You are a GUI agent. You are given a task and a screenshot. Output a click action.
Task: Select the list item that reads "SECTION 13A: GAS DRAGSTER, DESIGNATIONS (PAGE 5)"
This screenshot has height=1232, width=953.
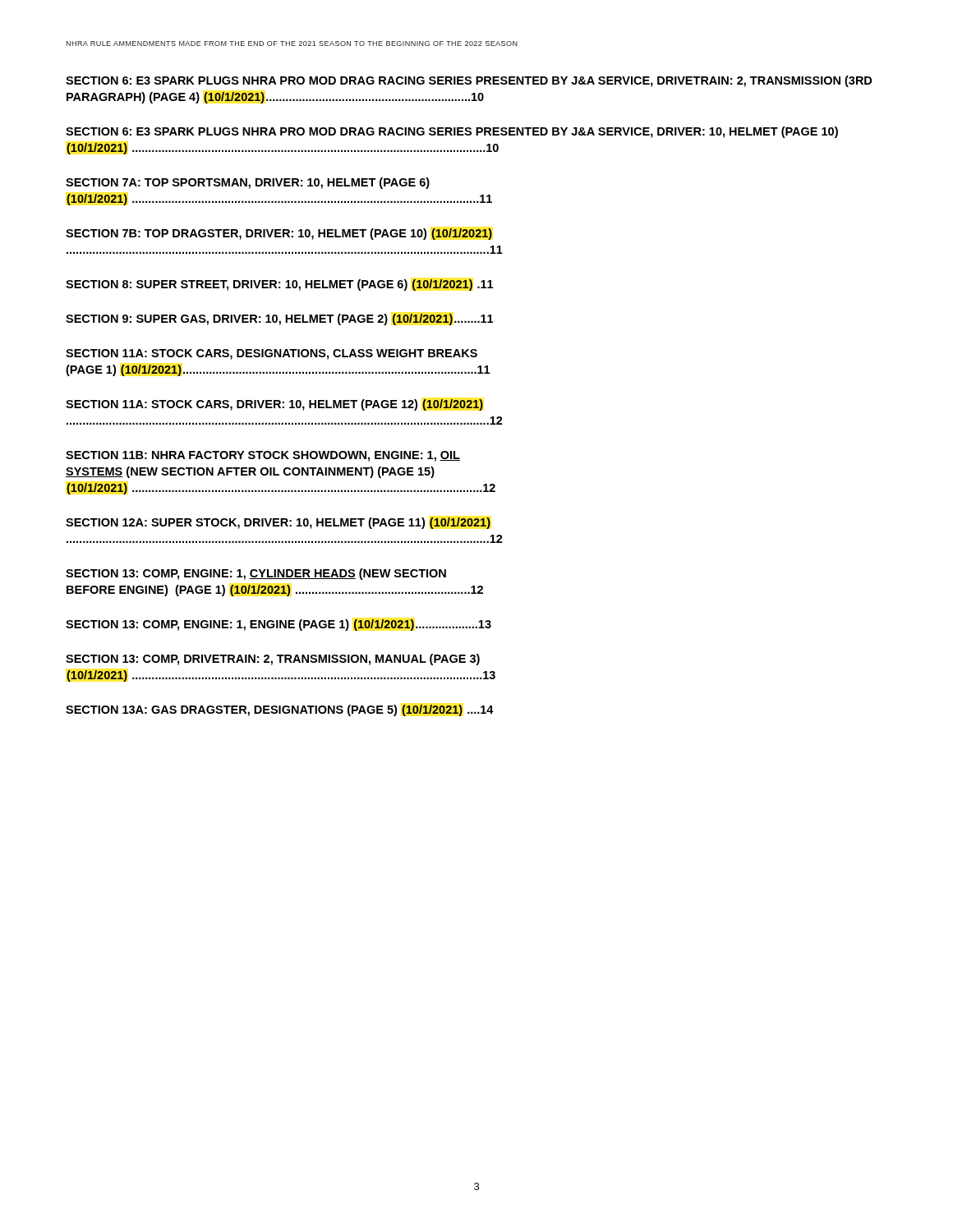[476, 710]
